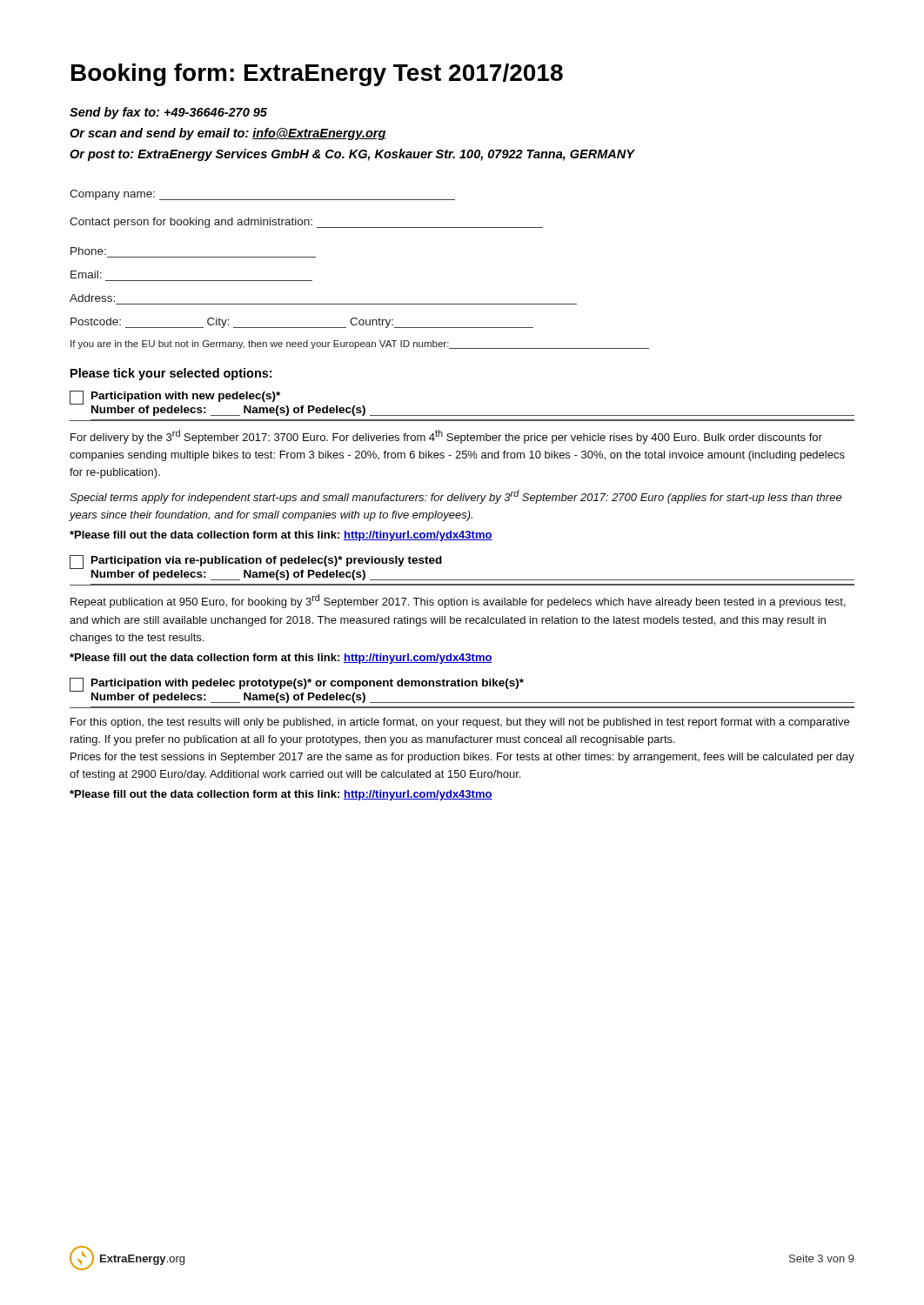Navigate to the passage starting "Please tick your selected options:"
924x1305 pixels.
click(x=171, y=373)
